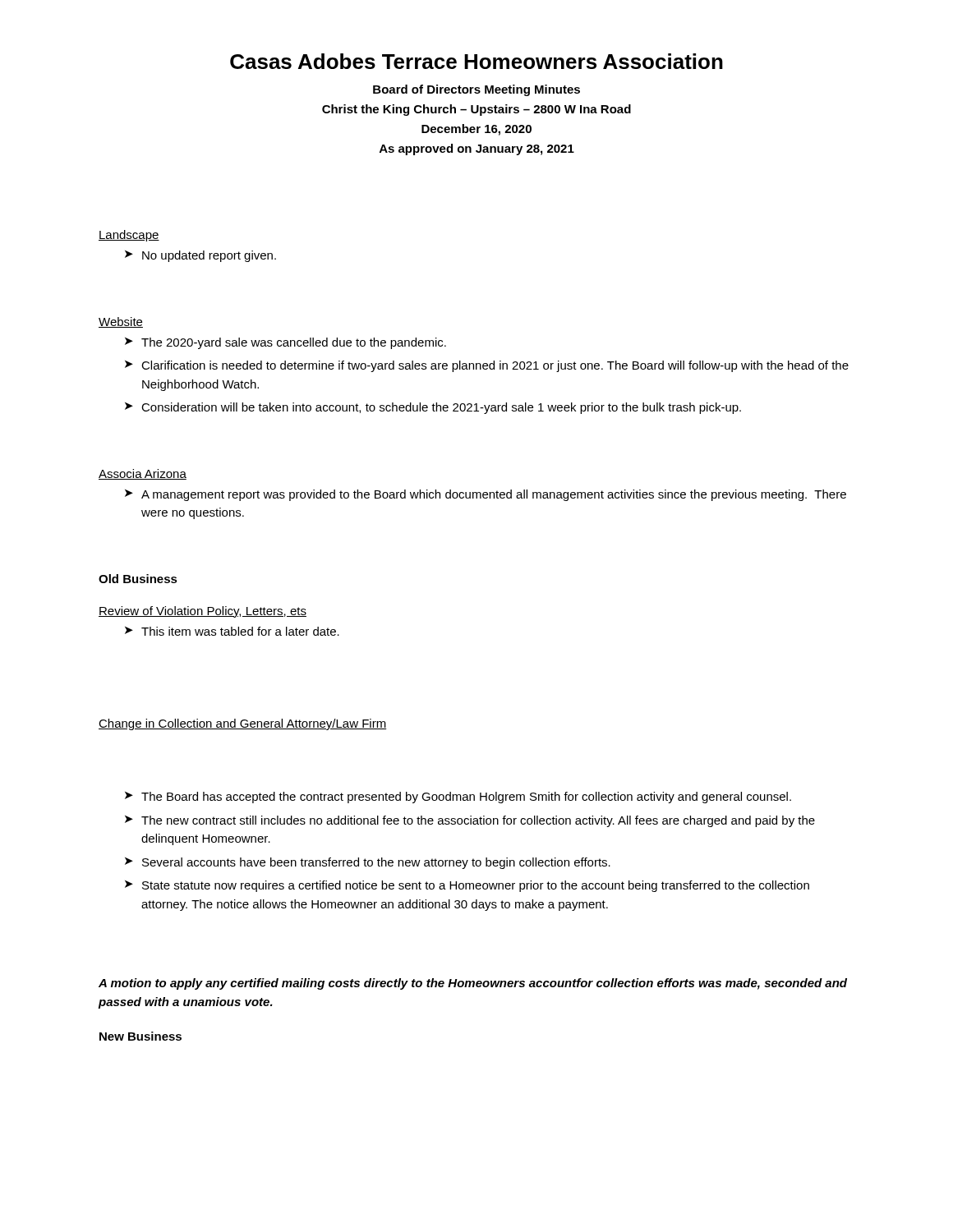This screenshot has width=953, height=1232.
Task: Find the list item that says "➤ Consideration will be taken into account, to"
Action: pyautogui.click(x=433, y=408)
